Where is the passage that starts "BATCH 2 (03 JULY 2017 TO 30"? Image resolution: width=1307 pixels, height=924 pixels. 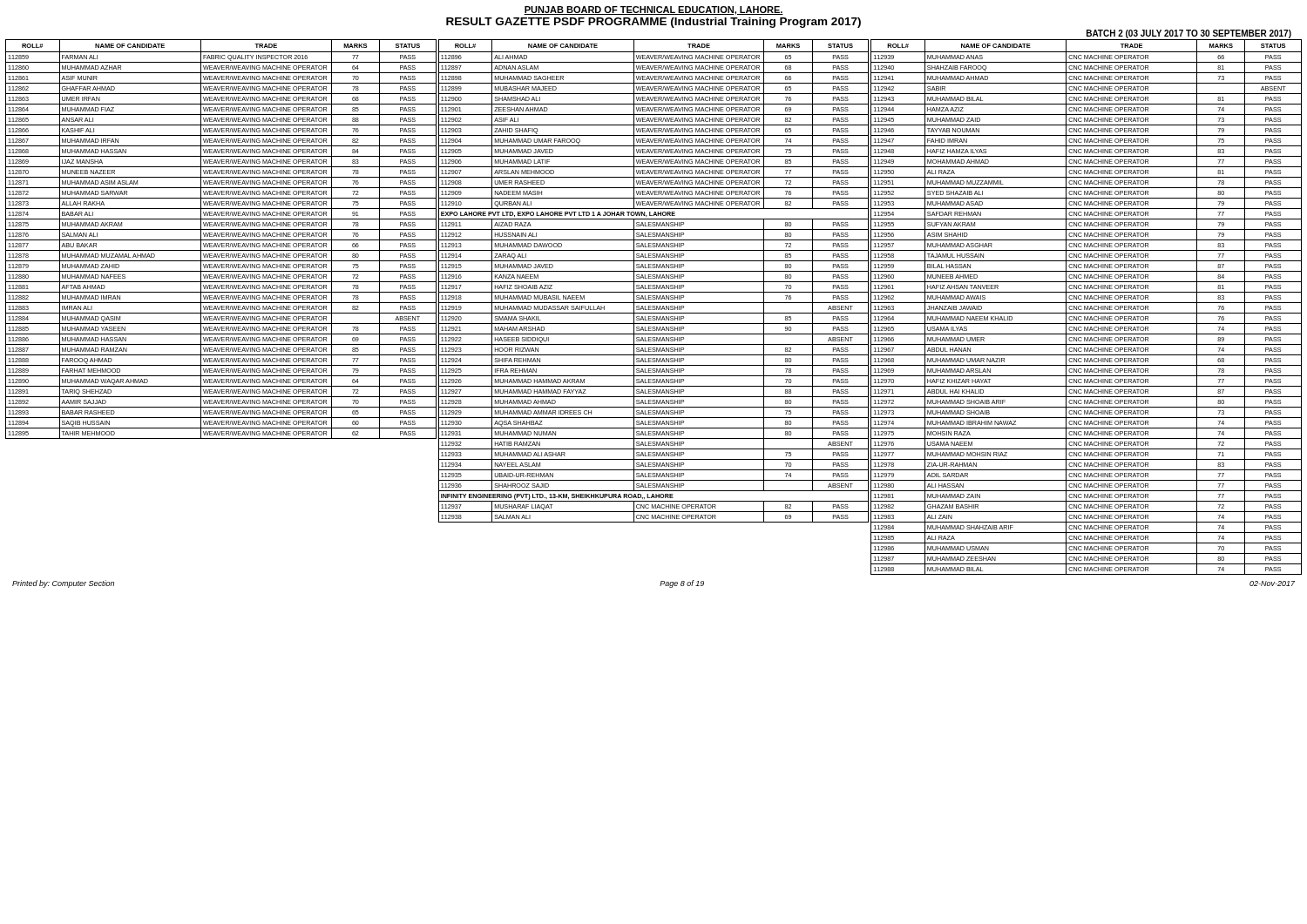1189,34
